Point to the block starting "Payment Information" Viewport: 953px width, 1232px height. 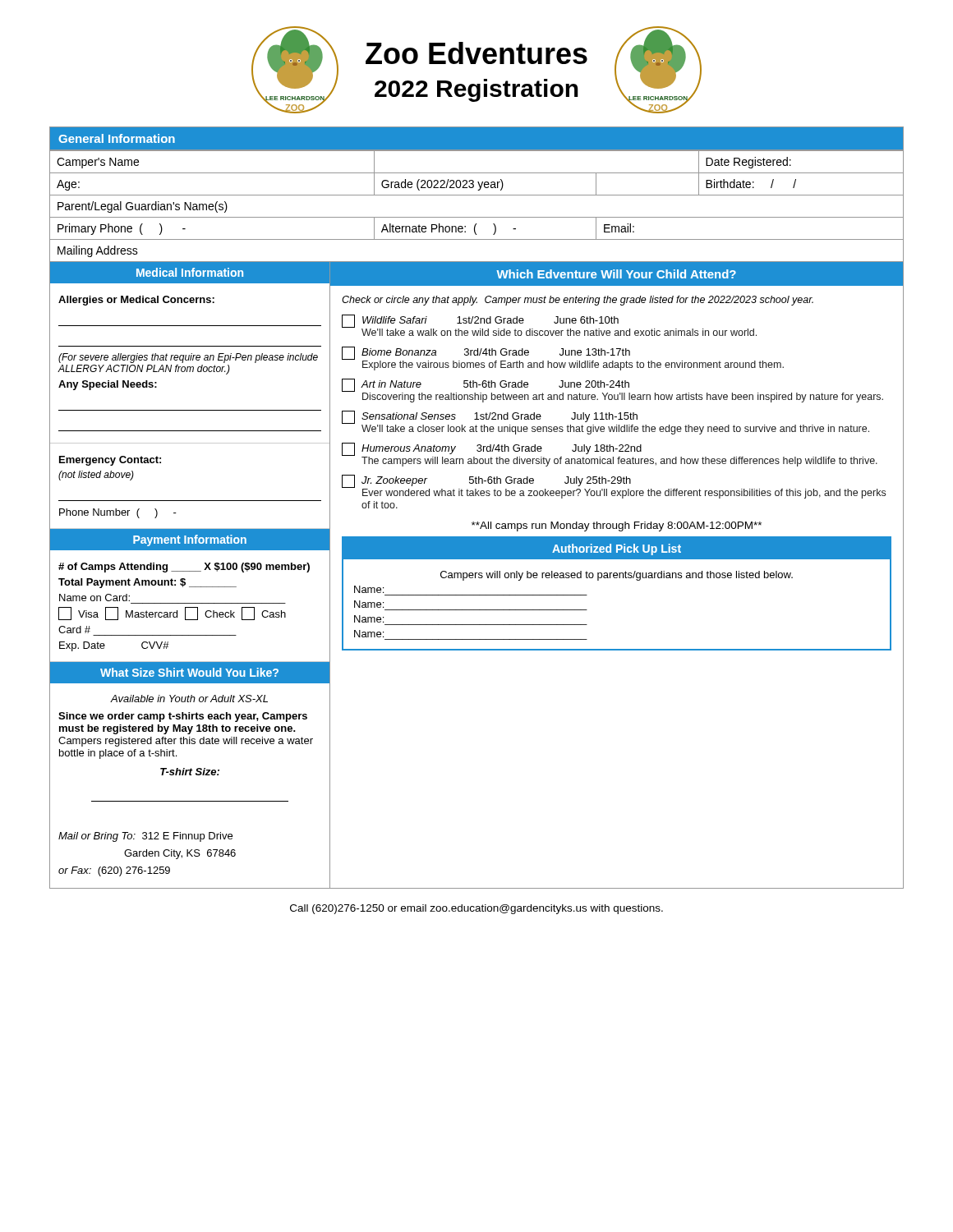(190, 540)
